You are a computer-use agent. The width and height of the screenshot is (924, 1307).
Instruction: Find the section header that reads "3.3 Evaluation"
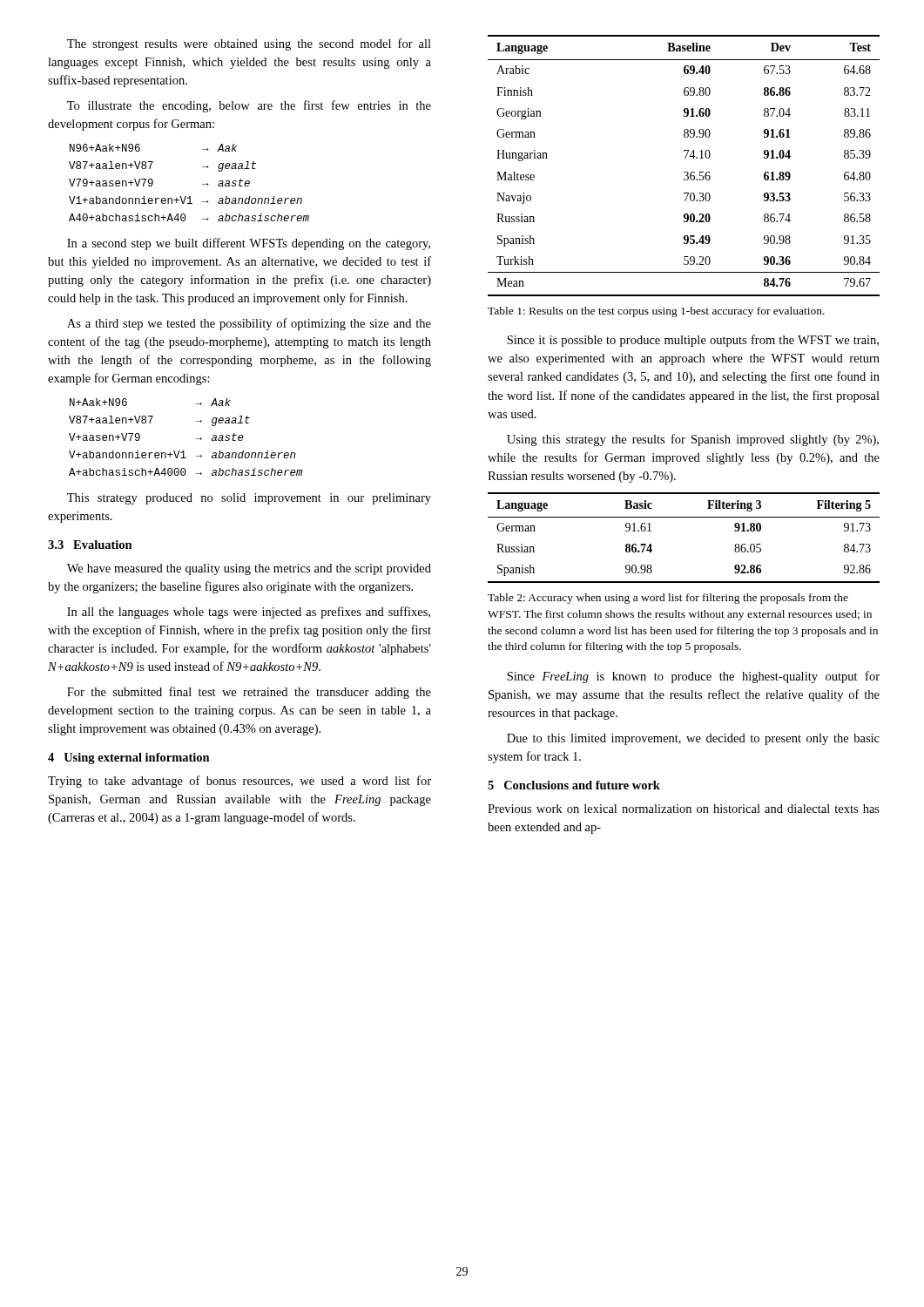90,545
